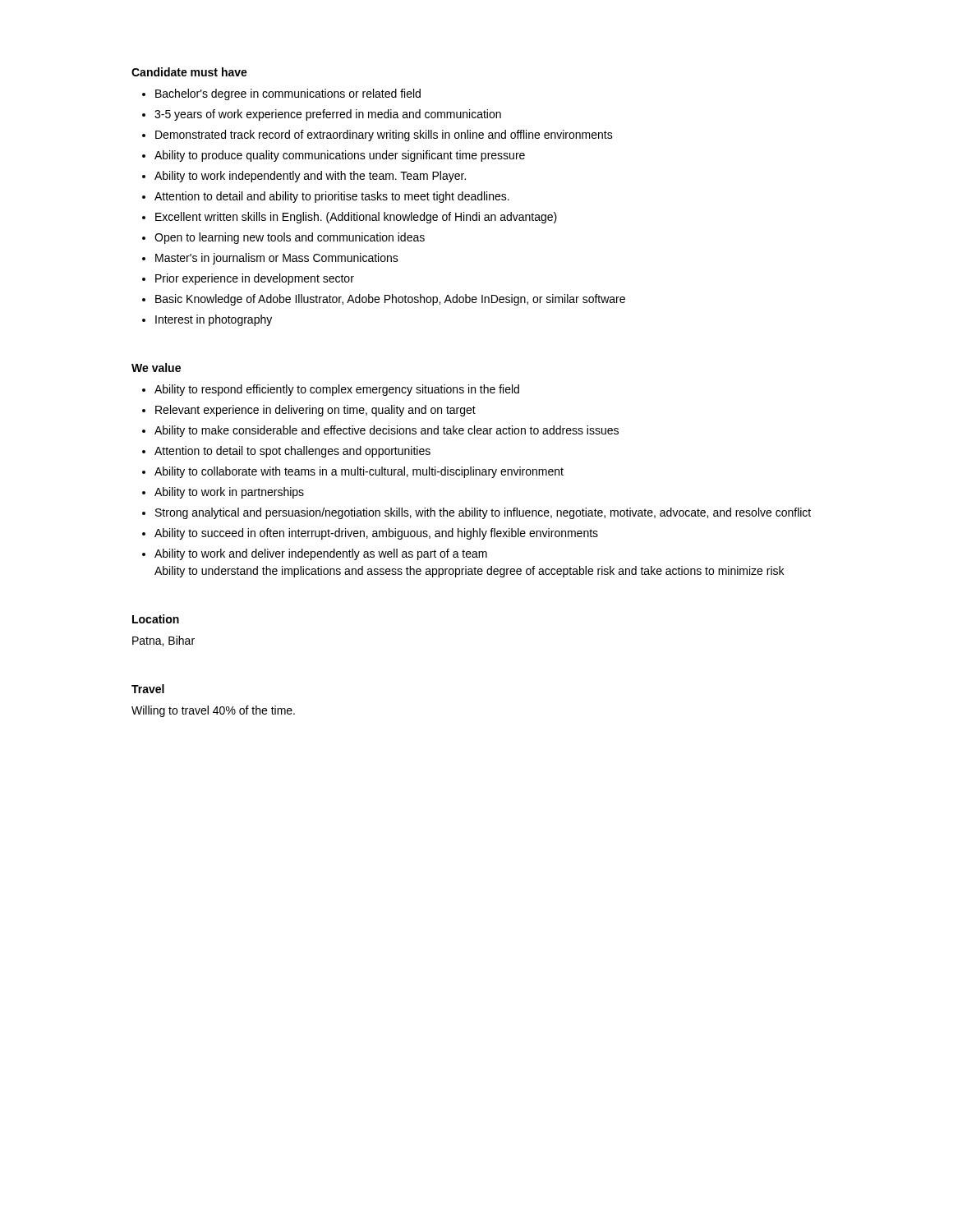Find the region starting "Ability to work in partnerships"
Screen dimensions: 1232x953
[x=229, y=493]
